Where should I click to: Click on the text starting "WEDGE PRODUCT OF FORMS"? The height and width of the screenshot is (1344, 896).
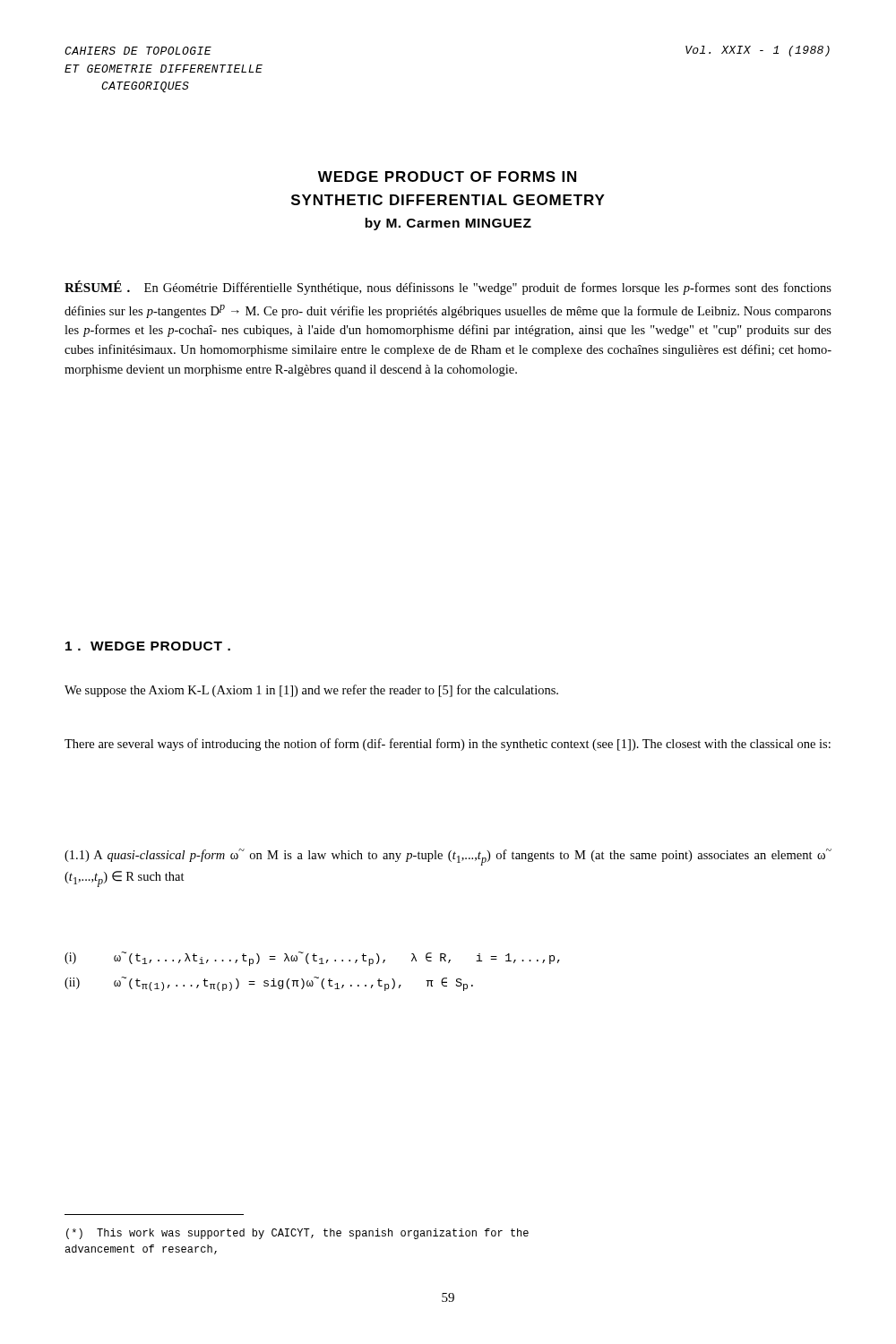point(448,200)
